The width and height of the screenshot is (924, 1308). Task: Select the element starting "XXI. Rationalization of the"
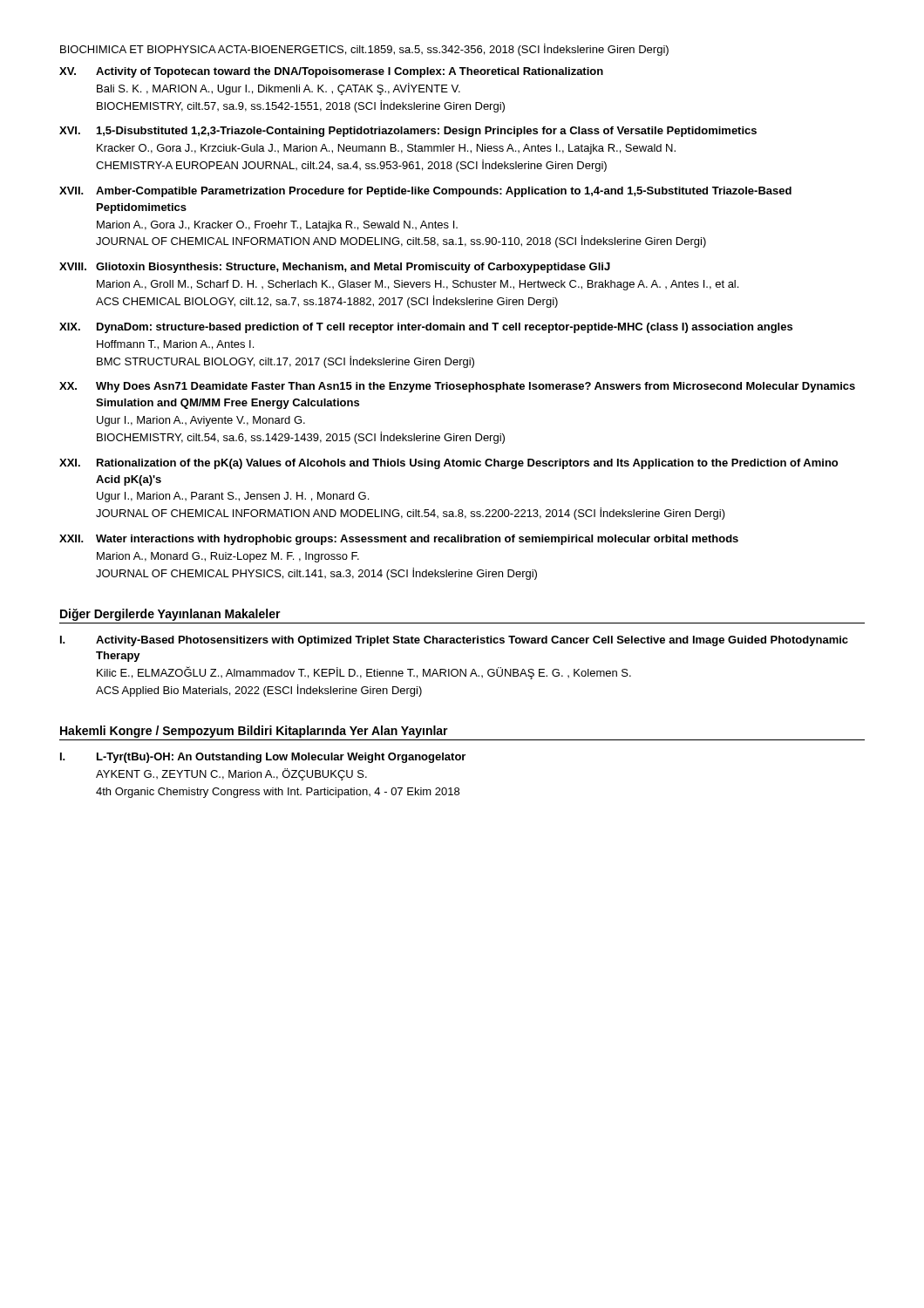tap(448, 464)
